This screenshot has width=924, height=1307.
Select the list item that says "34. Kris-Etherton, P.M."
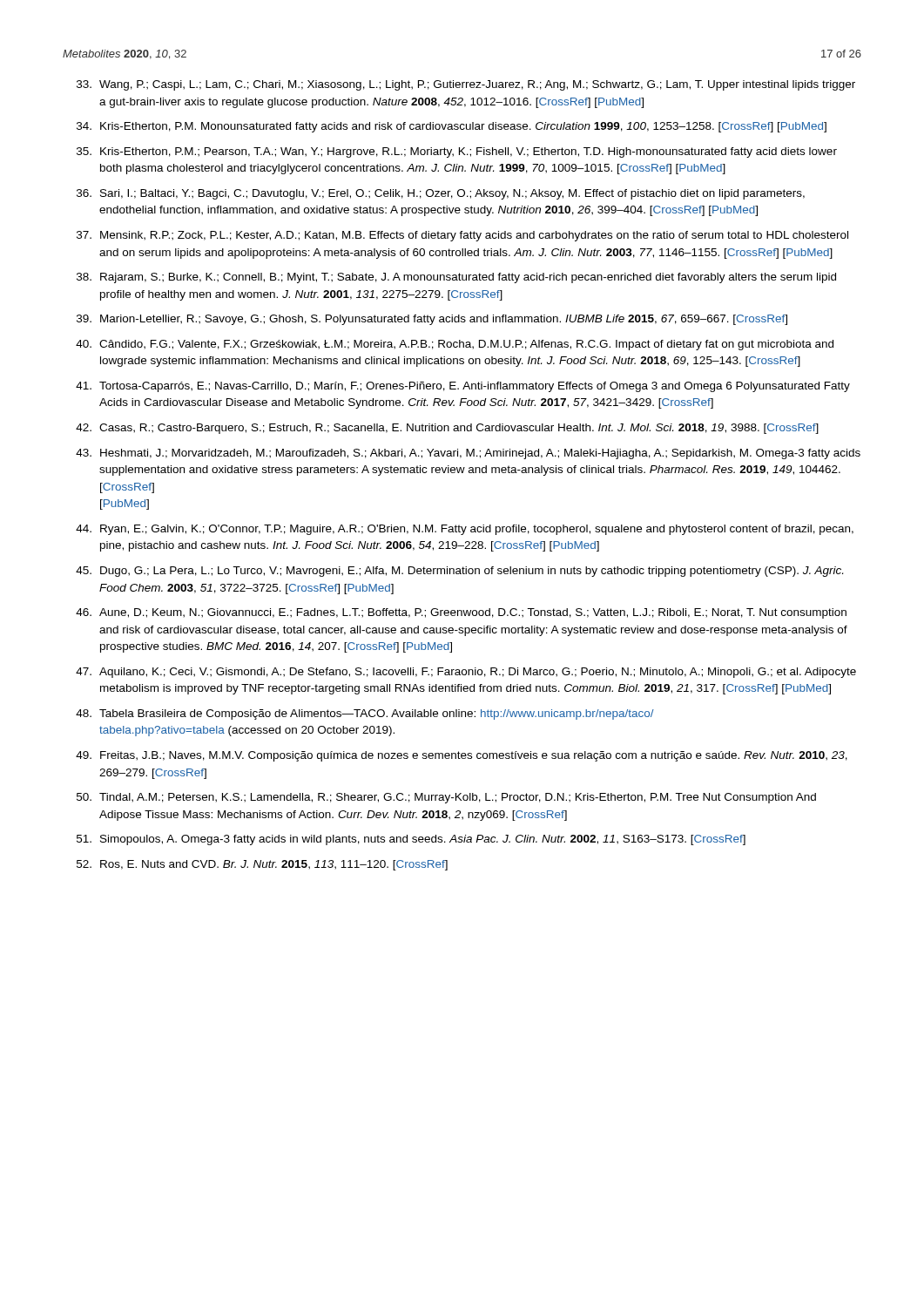point(462,126)
